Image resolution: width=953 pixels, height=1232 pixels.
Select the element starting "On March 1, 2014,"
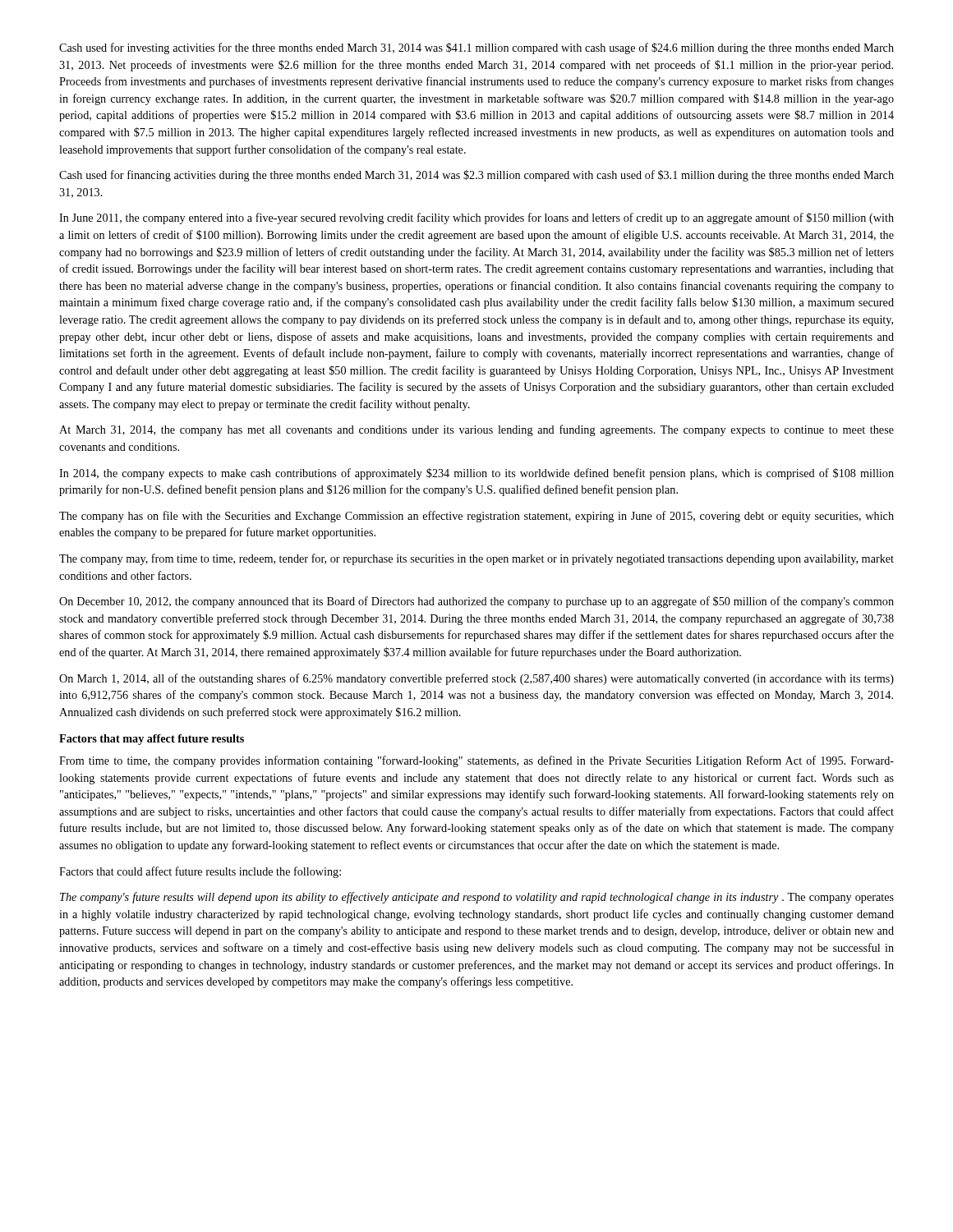click(476, 695)
